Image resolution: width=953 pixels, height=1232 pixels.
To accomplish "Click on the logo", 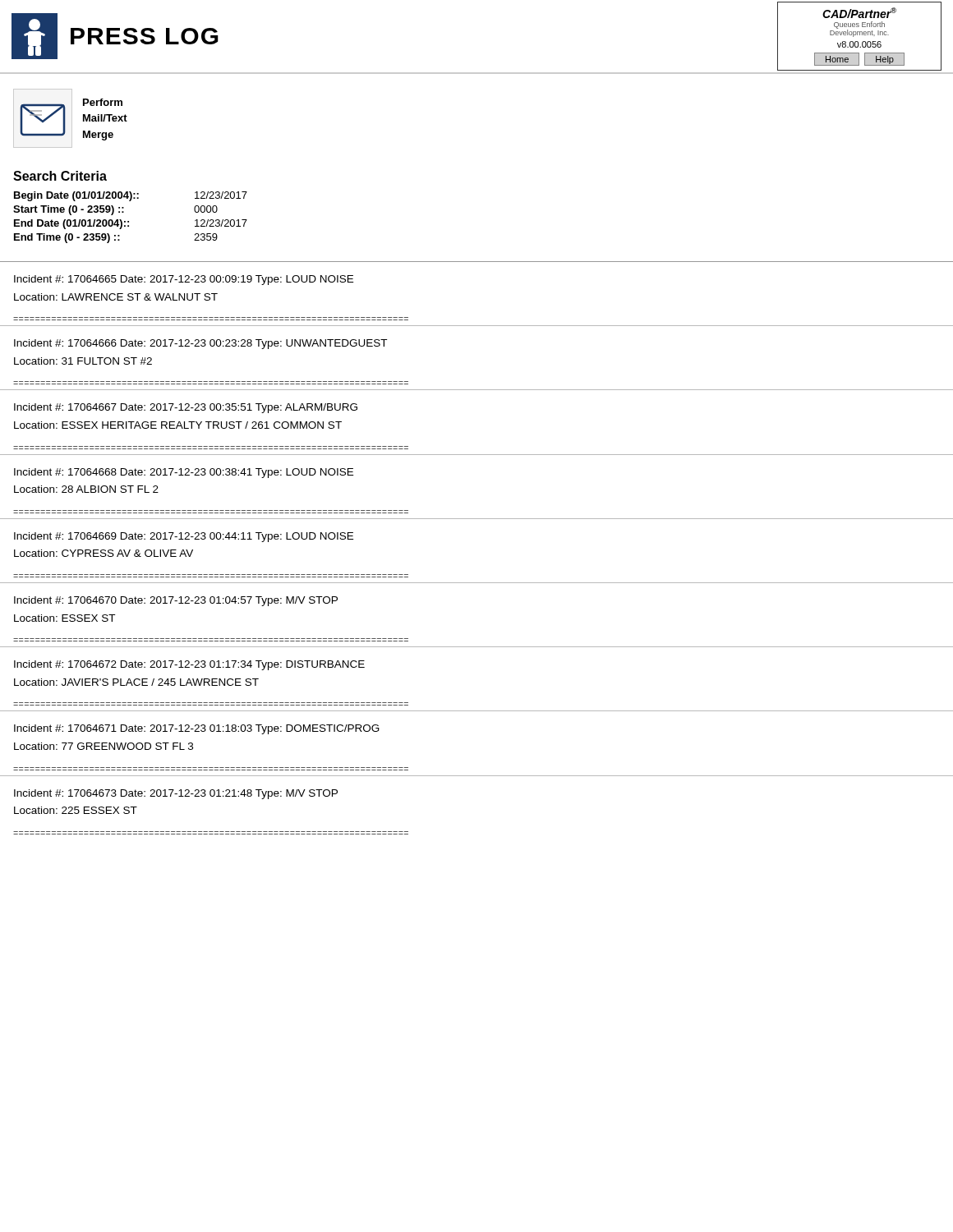I will pos(34,36).
